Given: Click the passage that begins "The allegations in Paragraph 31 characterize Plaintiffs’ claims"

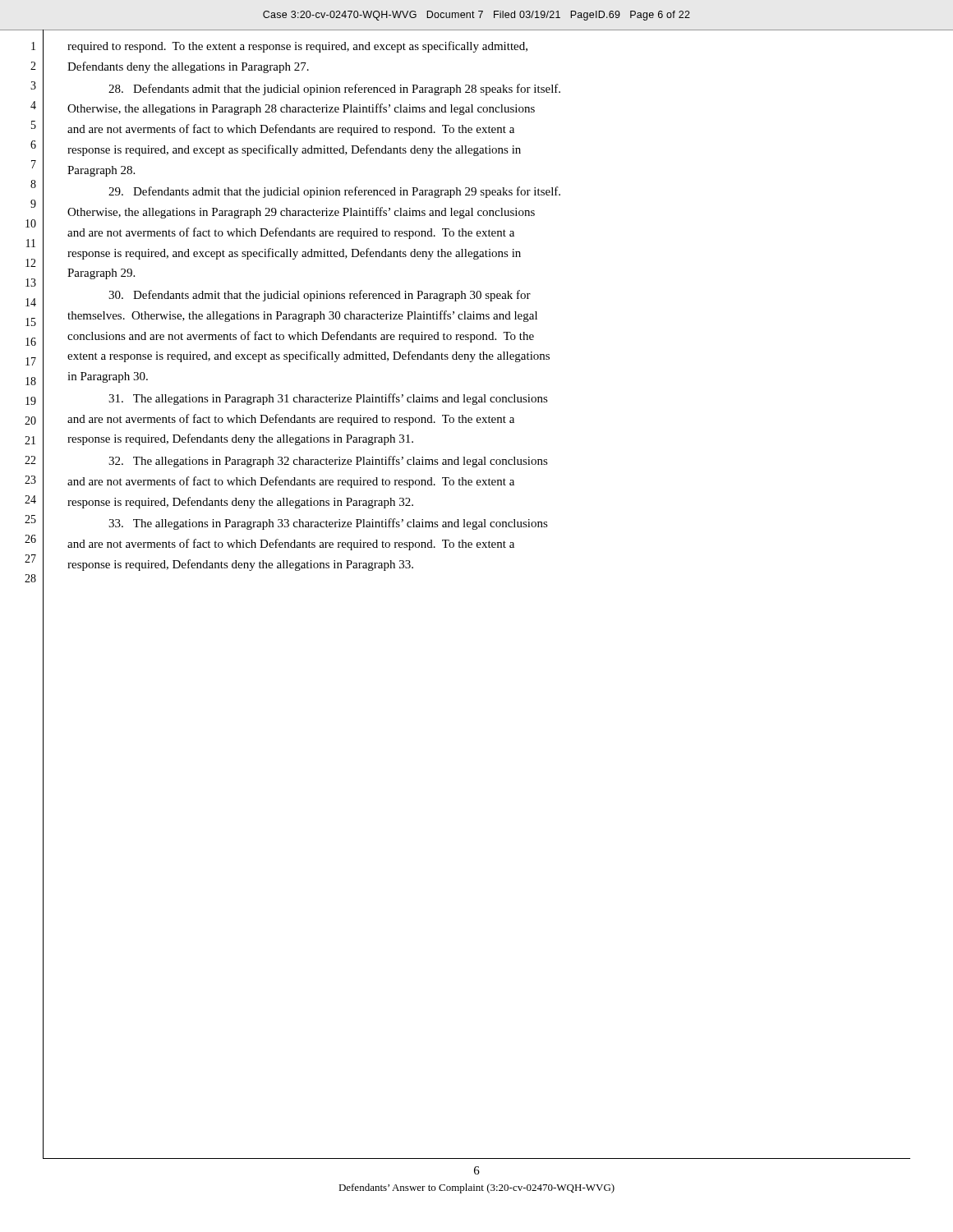Looking at the screenshot, I should point(486,419).
